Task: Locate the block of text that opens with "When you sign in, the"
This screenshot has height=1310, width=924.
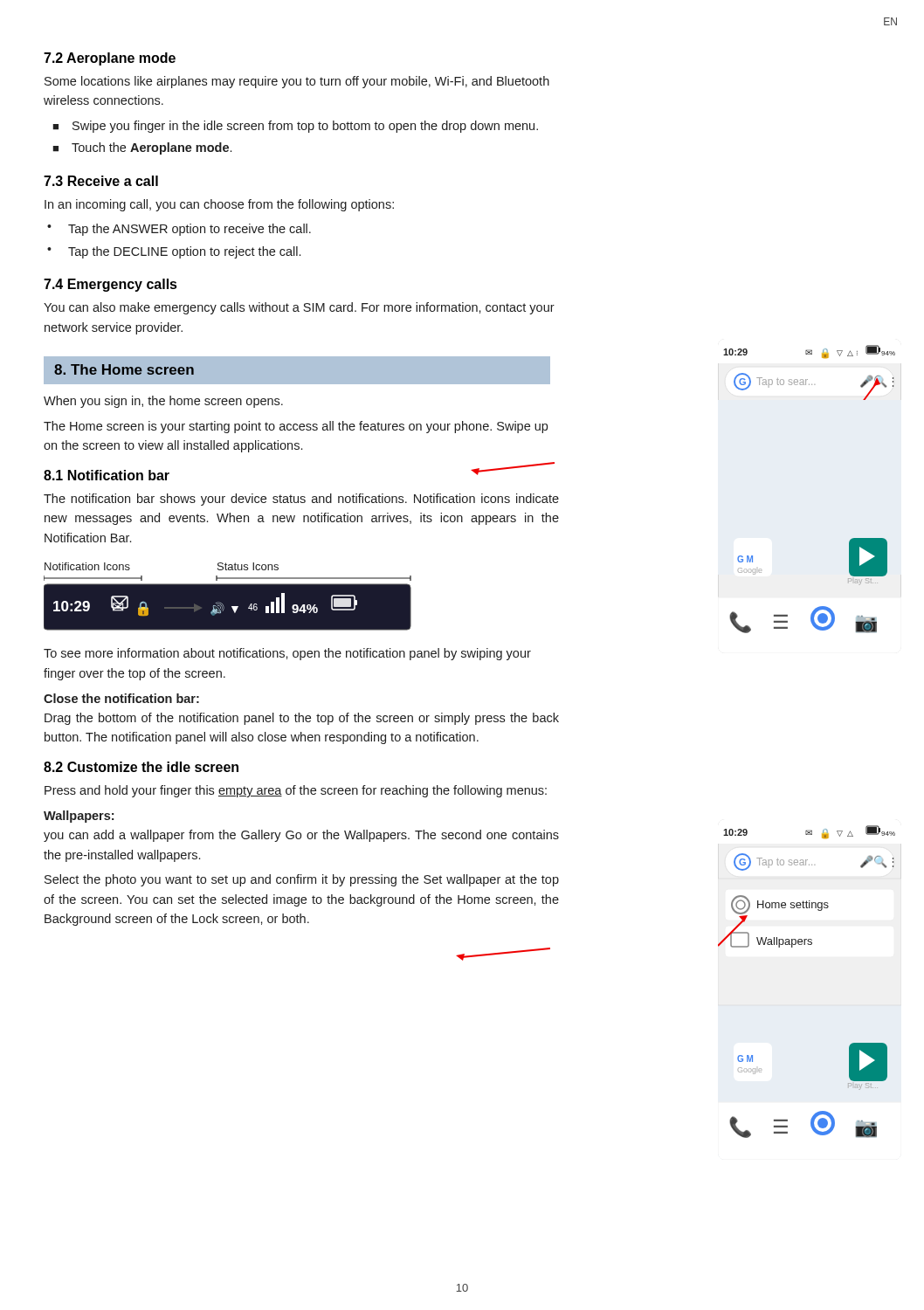Action: [x=164, y=401]
